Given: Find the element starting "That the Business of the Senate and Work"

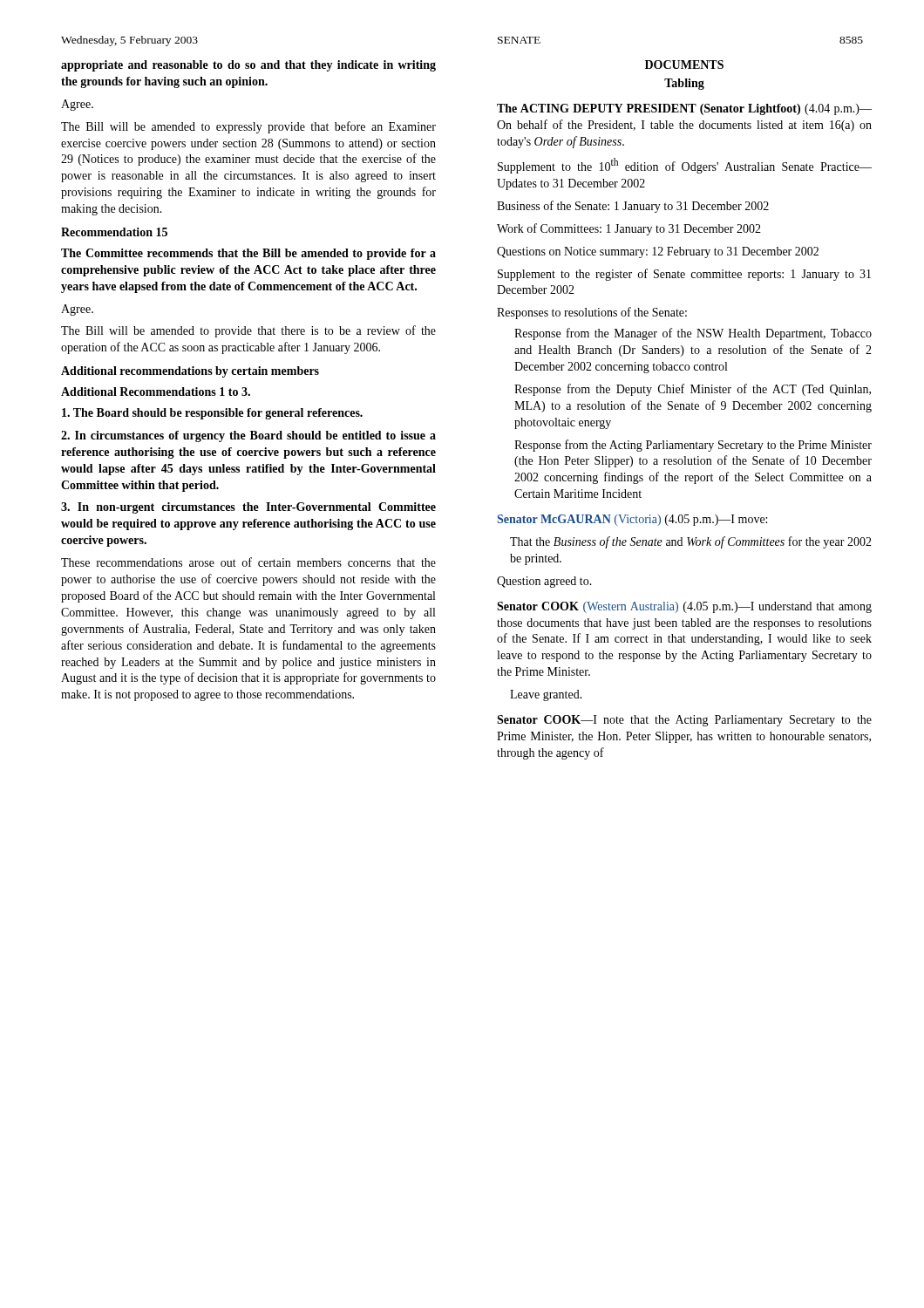Looking at the screenshot, I should tap(691, 550).
